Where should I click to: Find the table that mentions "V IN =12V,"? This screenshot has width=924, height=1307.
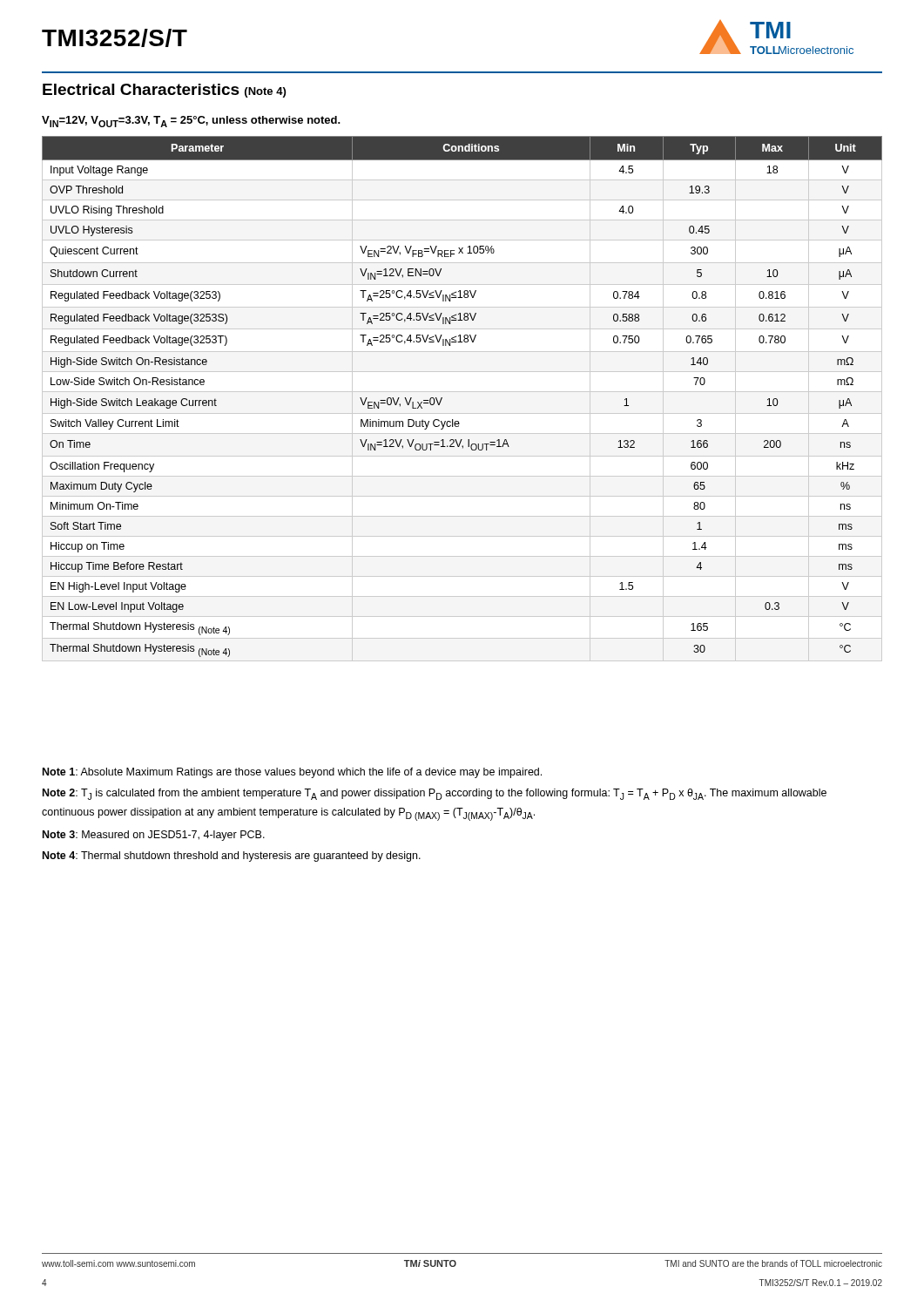tap(462, 398)
